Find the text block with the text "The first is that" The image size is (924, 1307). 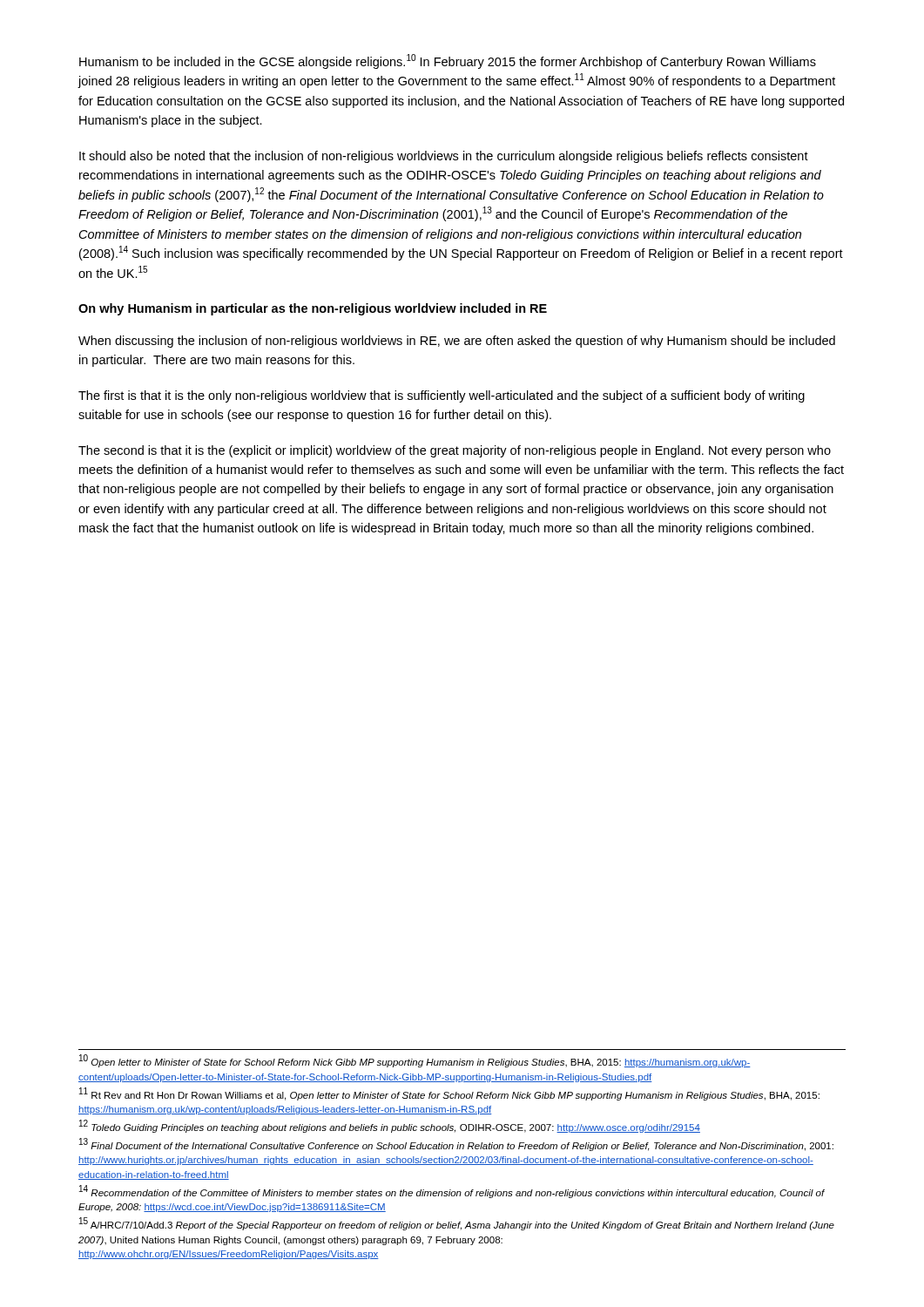pos(442,405)
